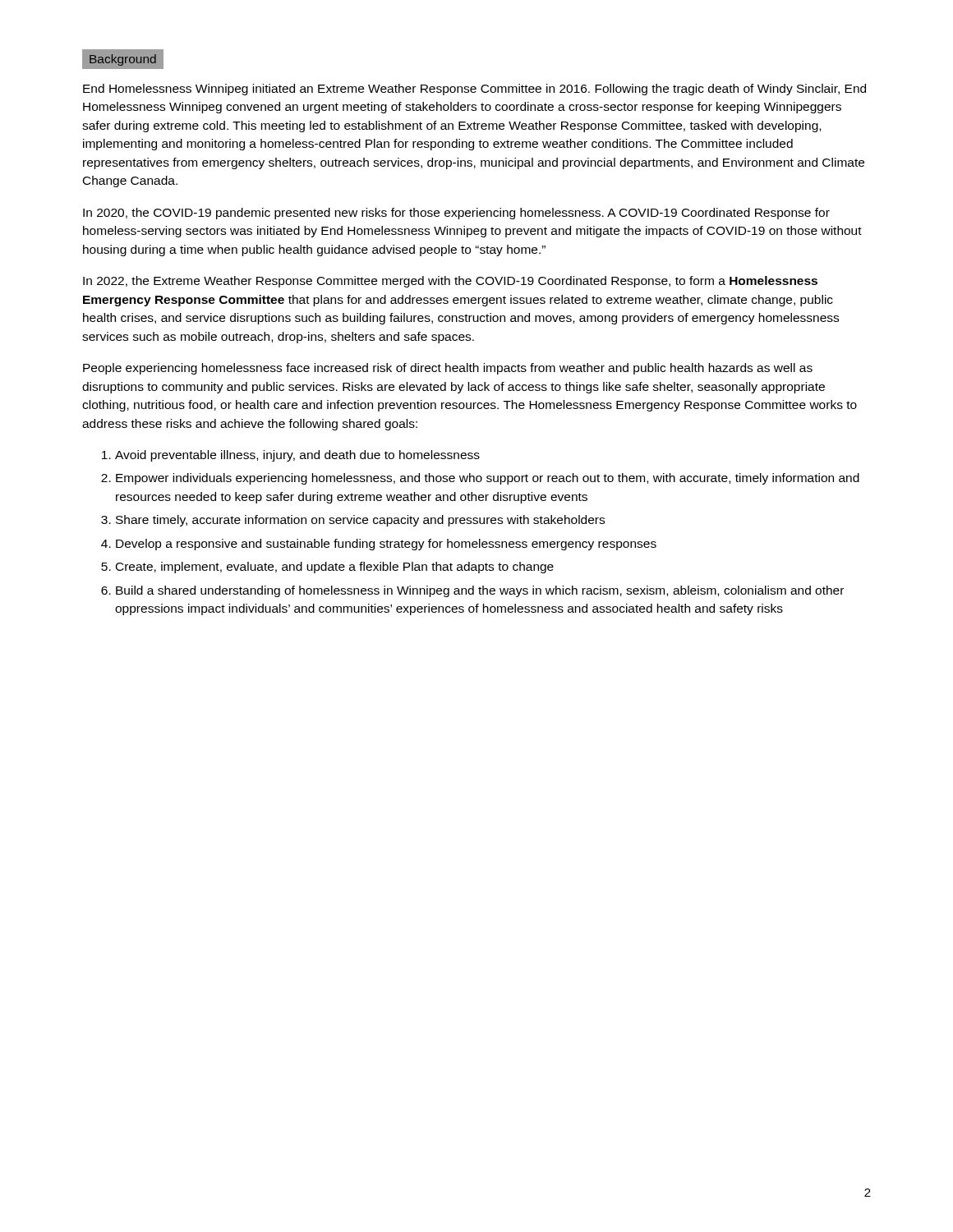Click on the text block that says "In 2022, the Extreme Weather"
Image resolution: width=953 pixels, height=1232 pixels.
[x=461, y=308]
